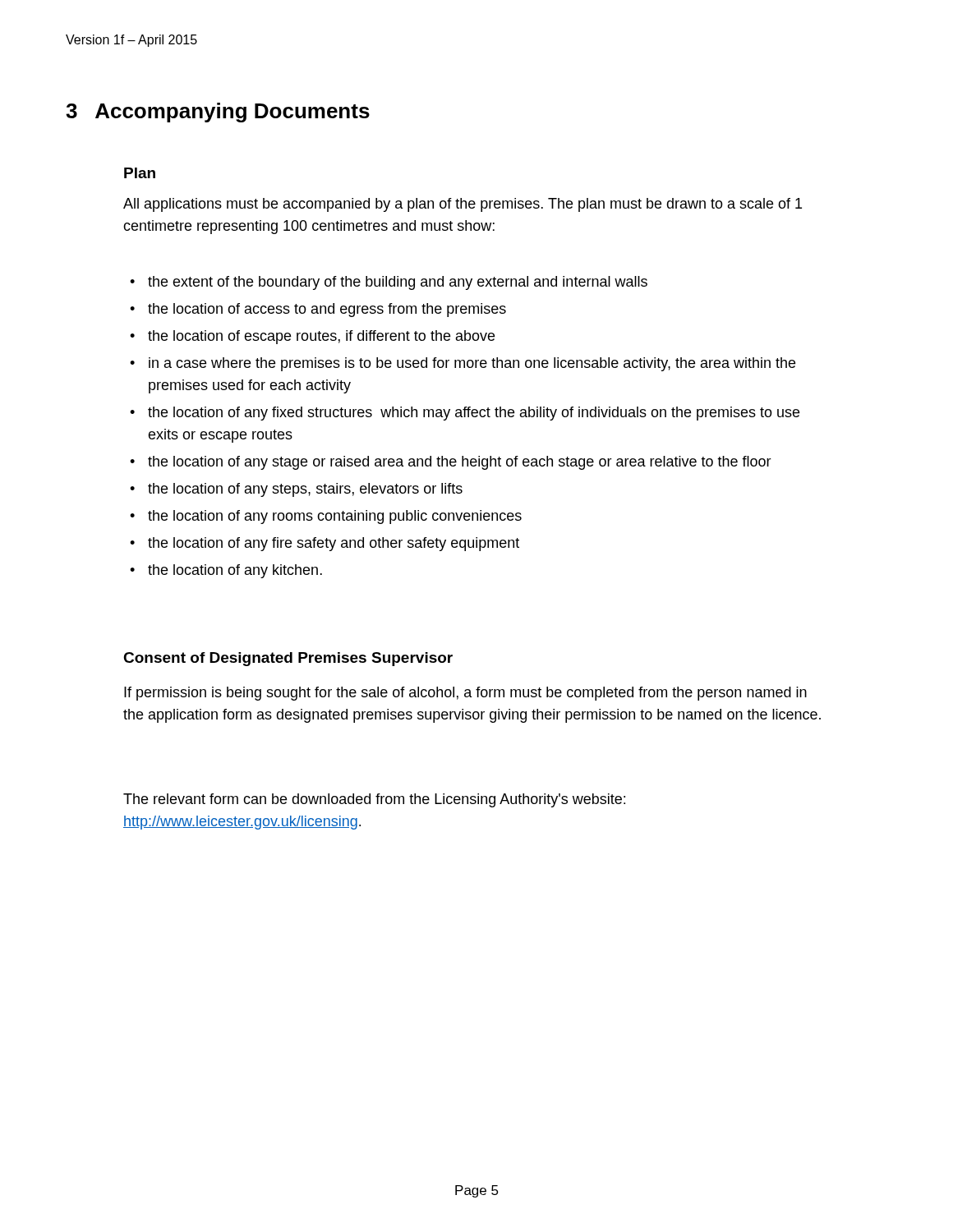Screen dimensions: 1232x953
Task: Locate the text block that reads "If permission is being sought for the sale"
Action: (x=473, y=703)
